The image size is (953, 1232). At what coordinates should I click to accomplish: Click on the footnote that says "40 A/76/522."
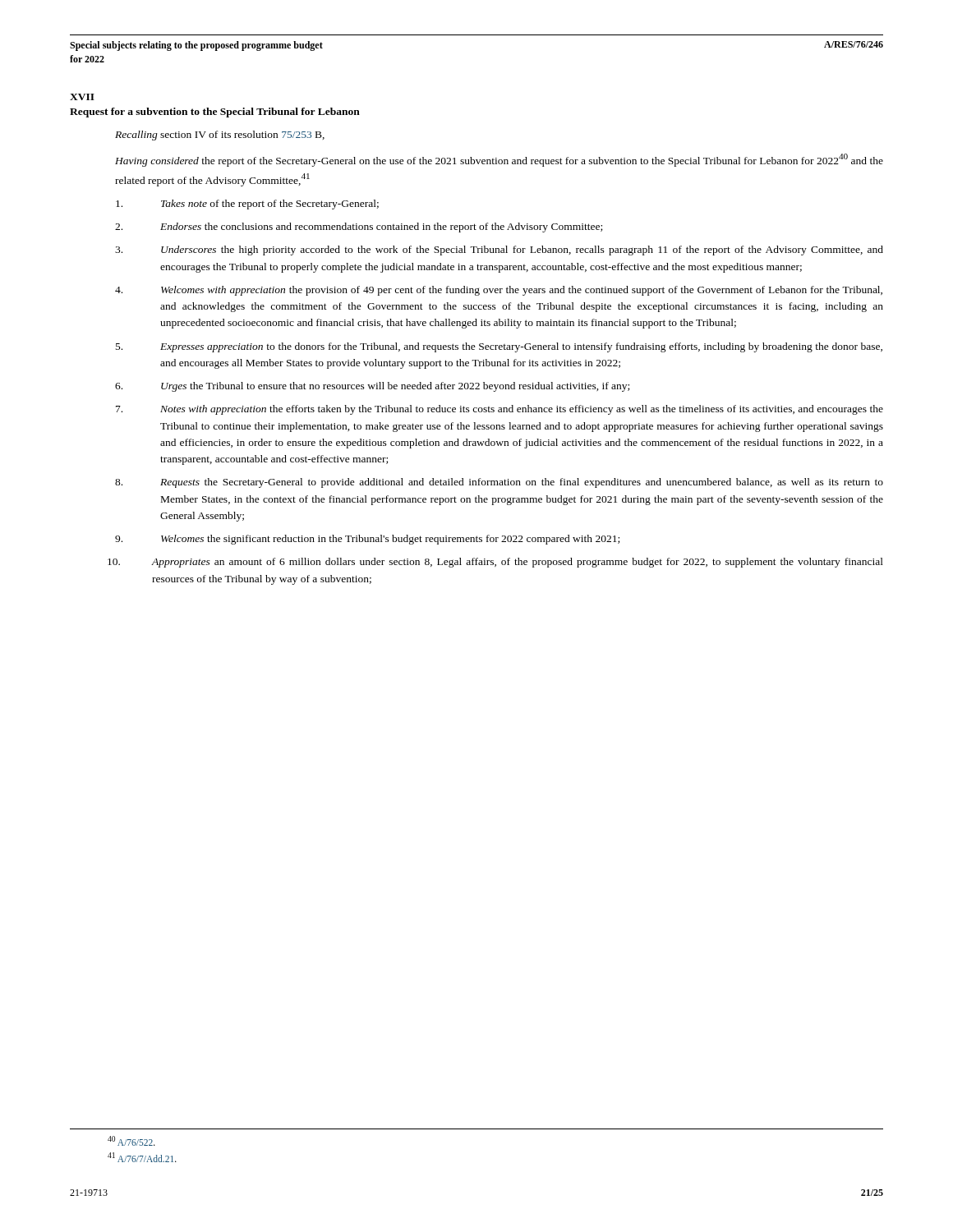113,1141
